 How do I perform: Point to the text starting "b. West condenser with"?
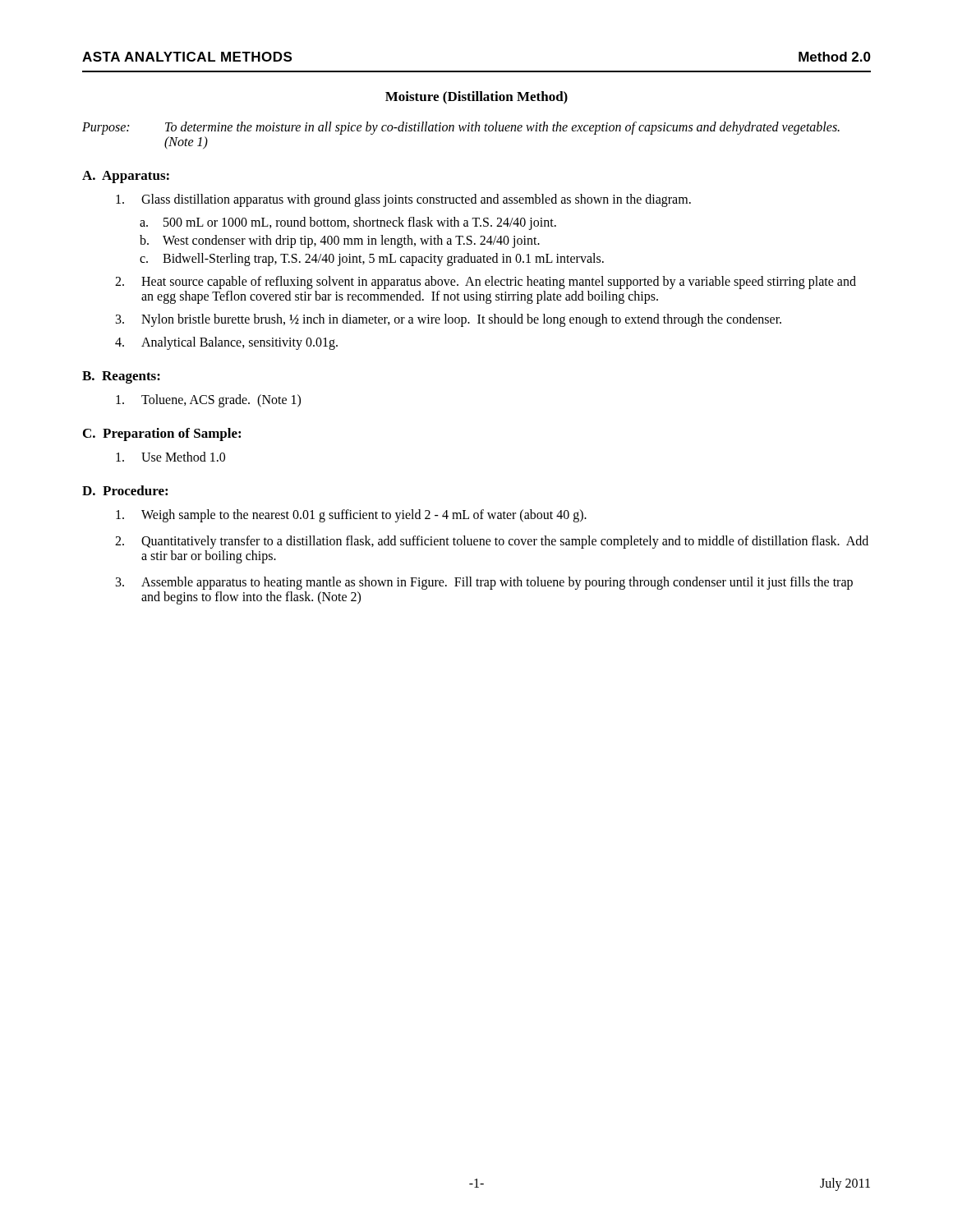point(505,241)
